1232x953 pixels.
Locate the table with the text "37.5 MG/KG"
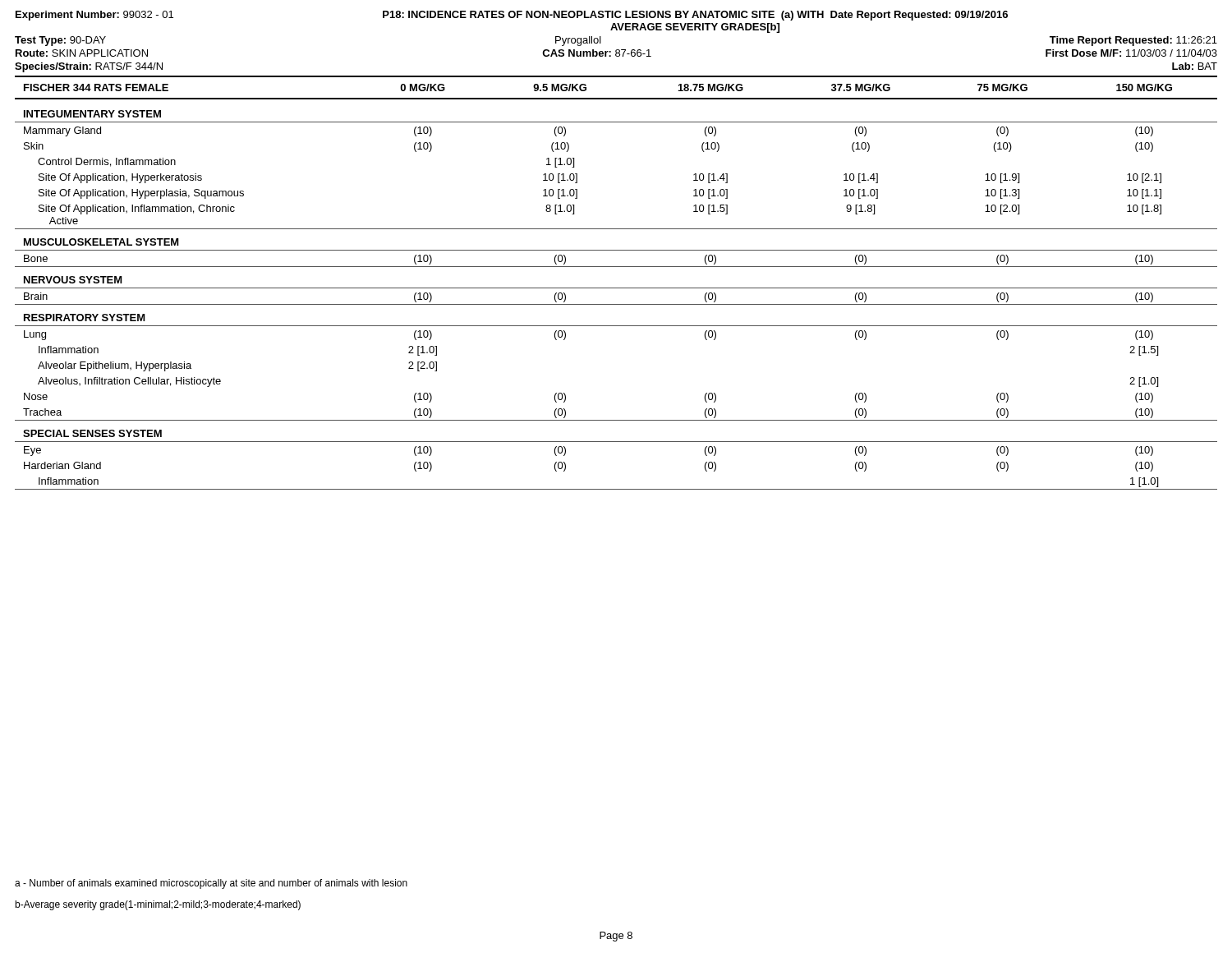tap(616, 283)
